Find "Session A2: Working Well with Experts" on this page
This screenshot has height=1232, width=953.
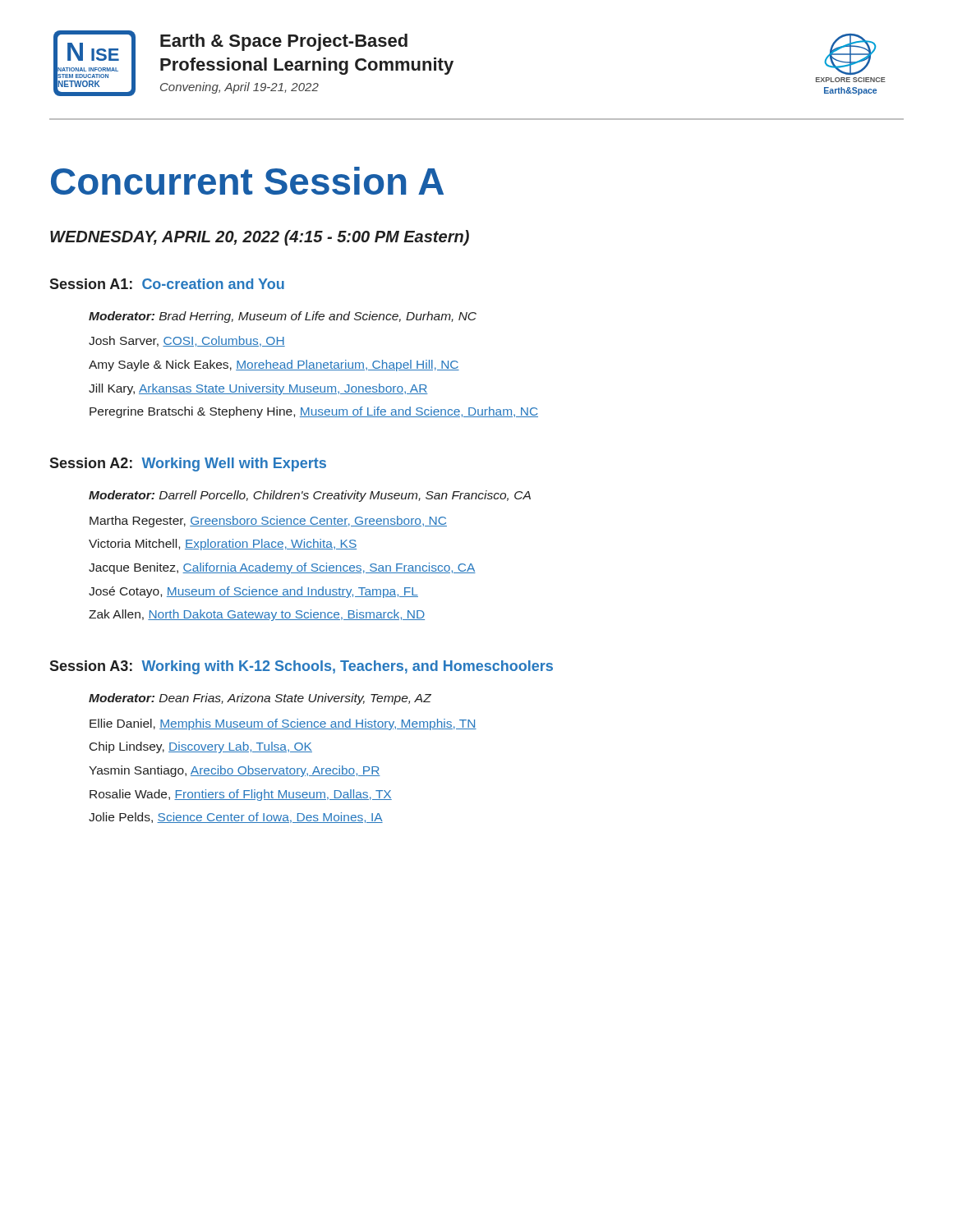(188, 463)
